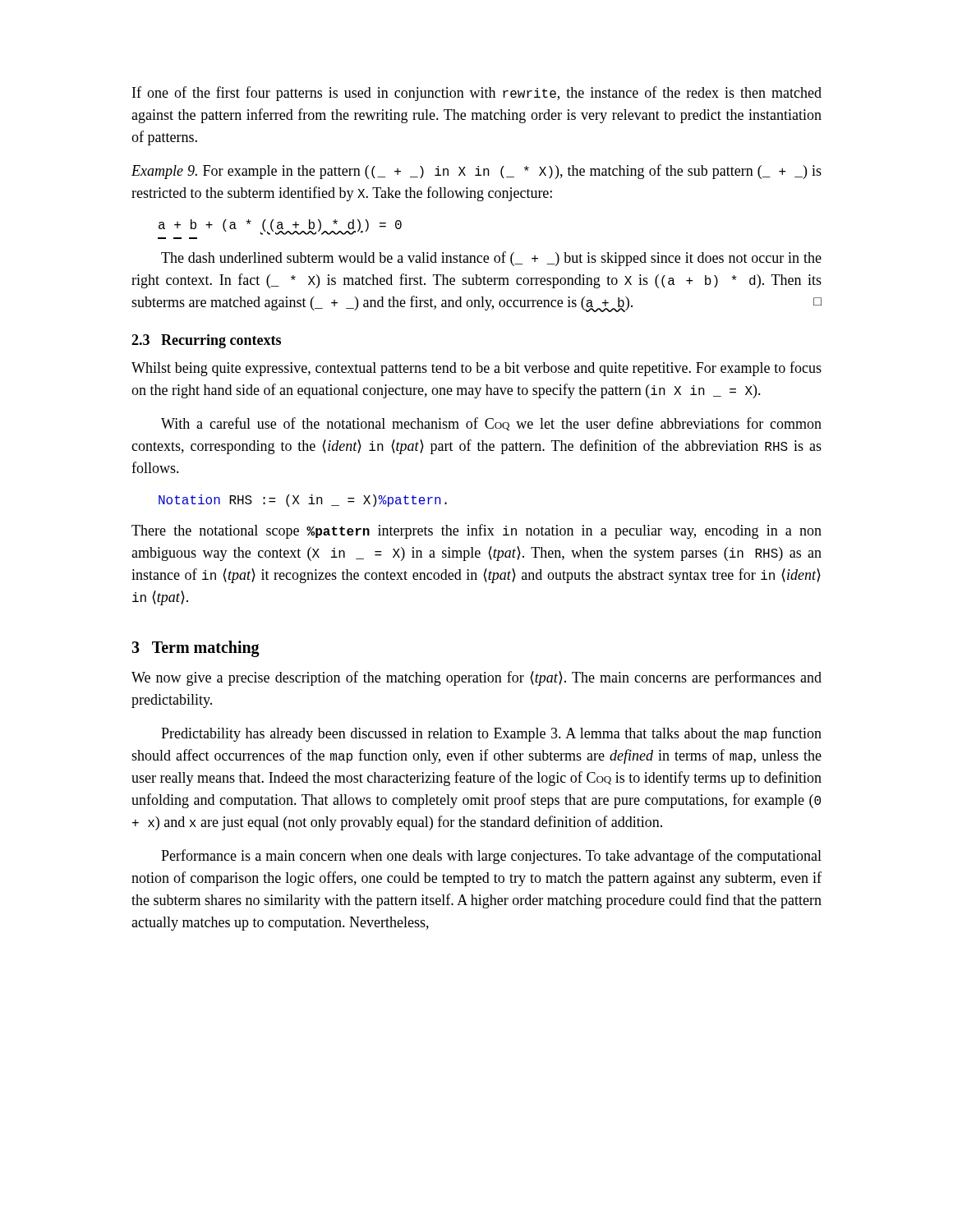The image size is (953, 1232).
Task: Point to the block beginning "Whilst being quite"
Action: pyautogui.click(x=476, y=379)
